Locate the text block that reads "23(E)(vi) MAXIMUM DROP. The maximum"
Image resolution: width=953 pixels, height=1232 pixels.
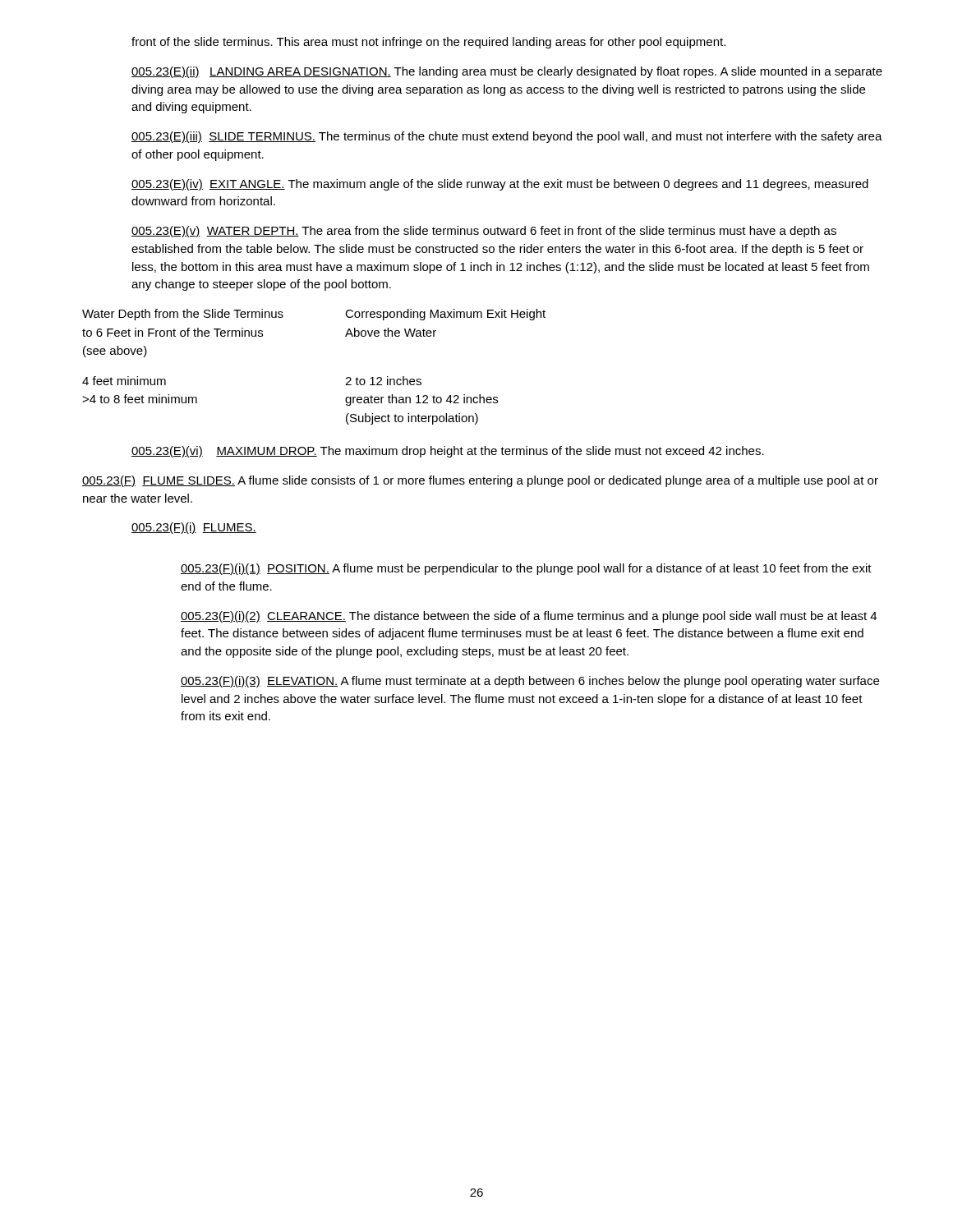(448, 450)
